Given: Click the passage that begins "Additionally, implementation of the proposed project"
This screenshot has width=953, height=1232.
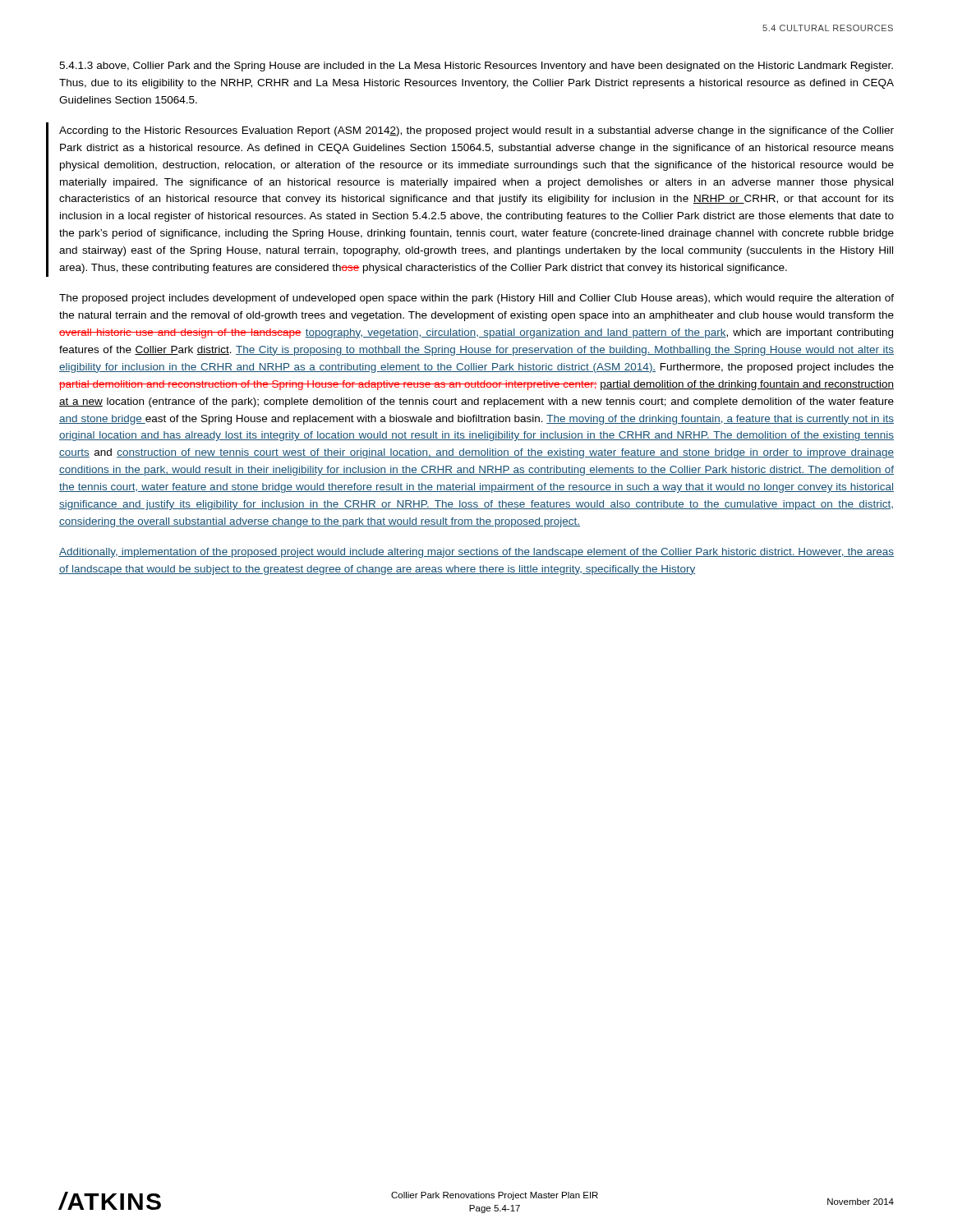Looking at the screenshot, I should tap(476, 560).
